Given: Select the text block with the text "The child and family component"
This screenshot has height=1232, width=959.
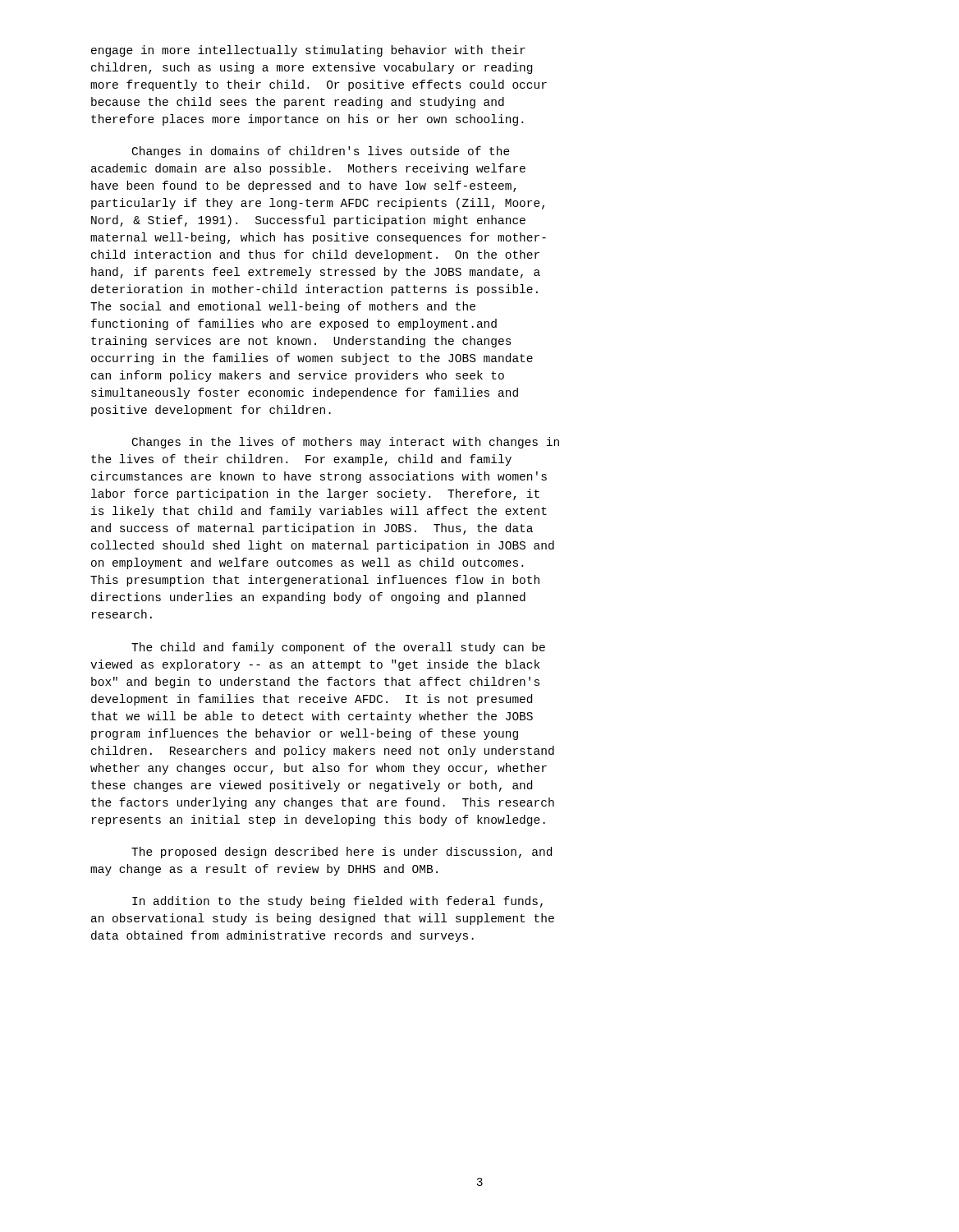Looking at the screenshot, I should [323, 734].
